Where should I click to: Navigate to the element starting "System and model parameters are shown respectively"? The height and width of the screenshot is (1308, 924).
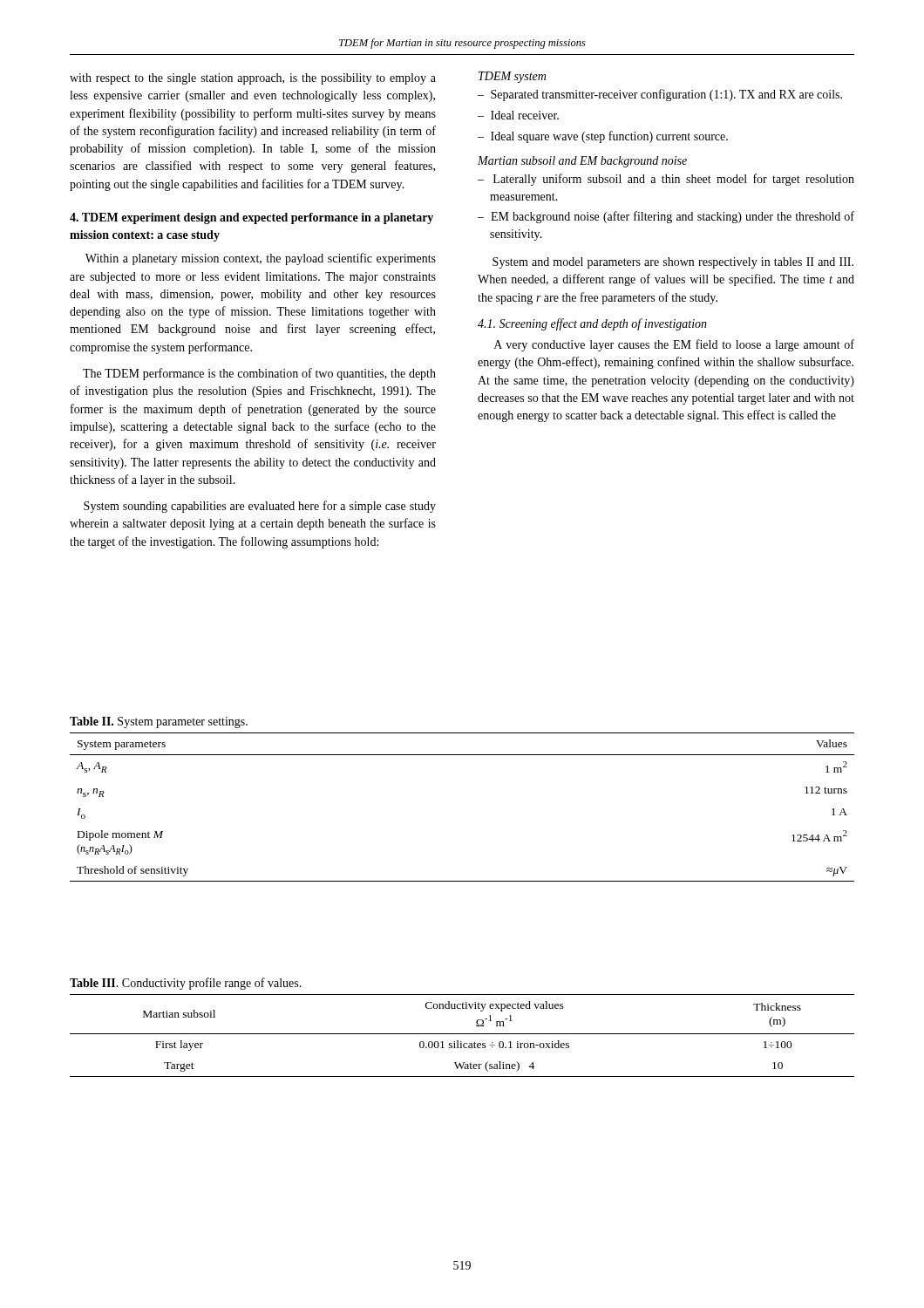tap(666, 280)
